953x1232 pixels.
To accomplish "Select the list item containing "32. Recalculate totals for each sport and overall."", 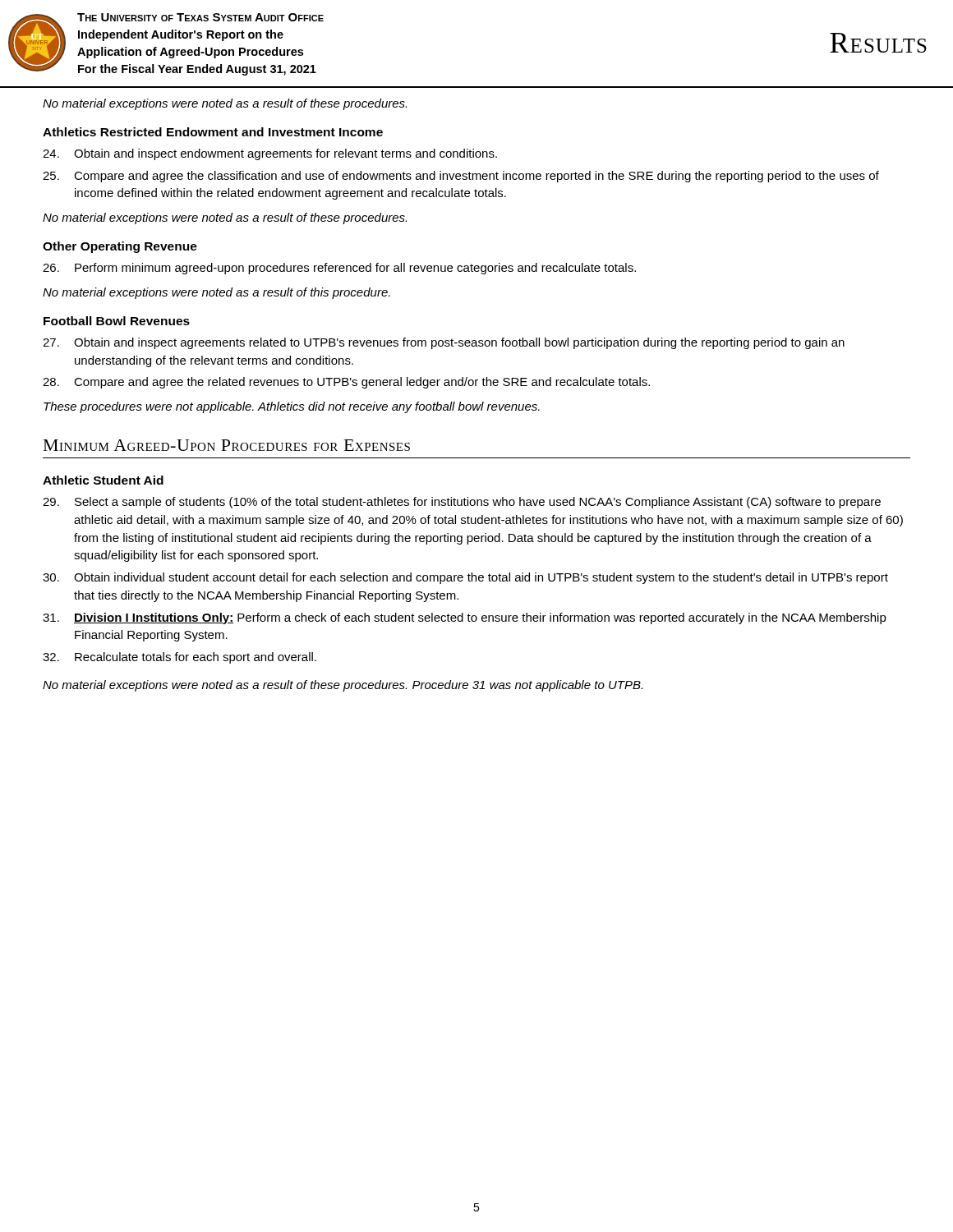I will [x=180, y=658].
